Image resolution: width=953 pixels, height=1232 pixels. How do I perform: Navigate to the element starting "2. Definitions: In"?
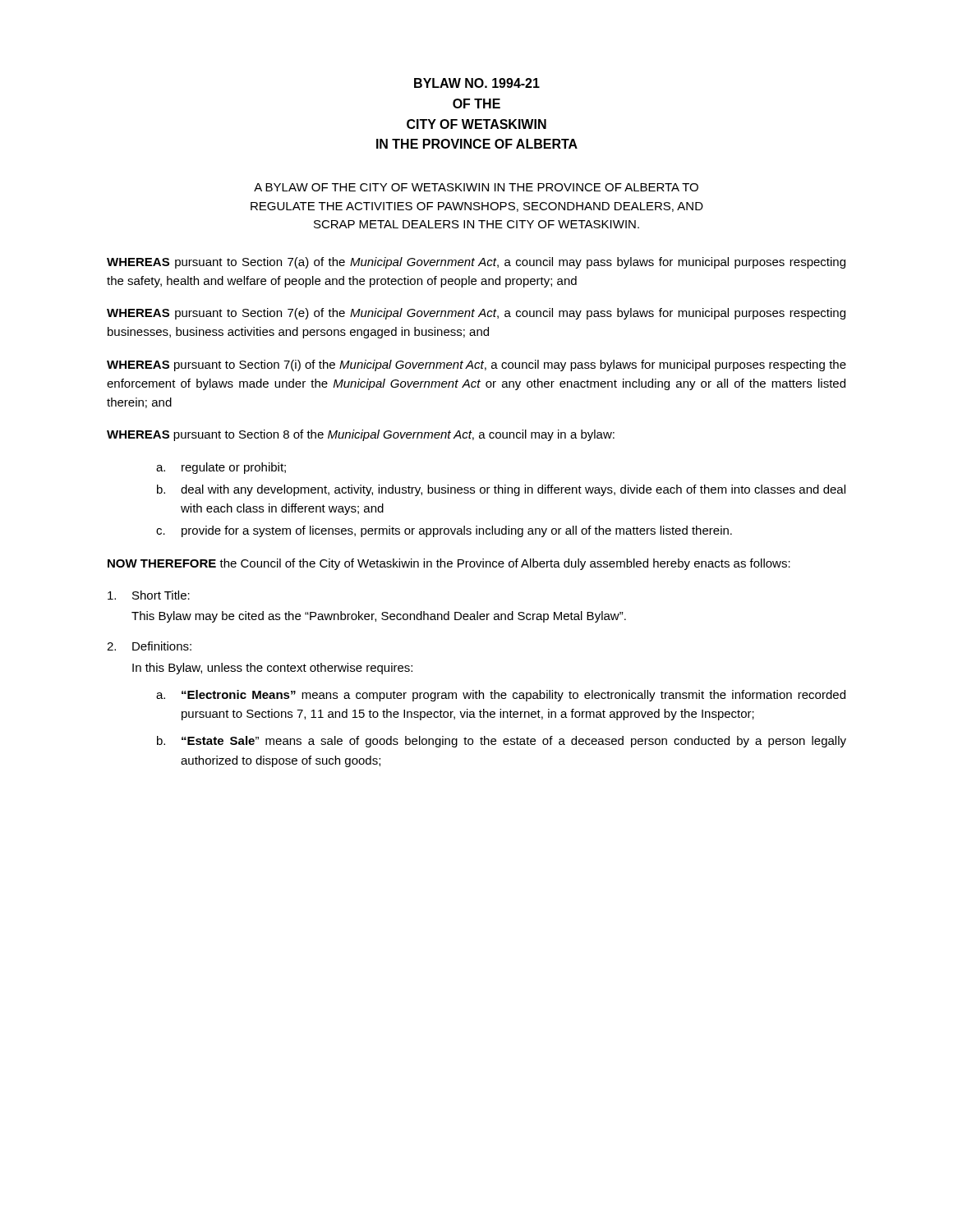coord(476,706)
